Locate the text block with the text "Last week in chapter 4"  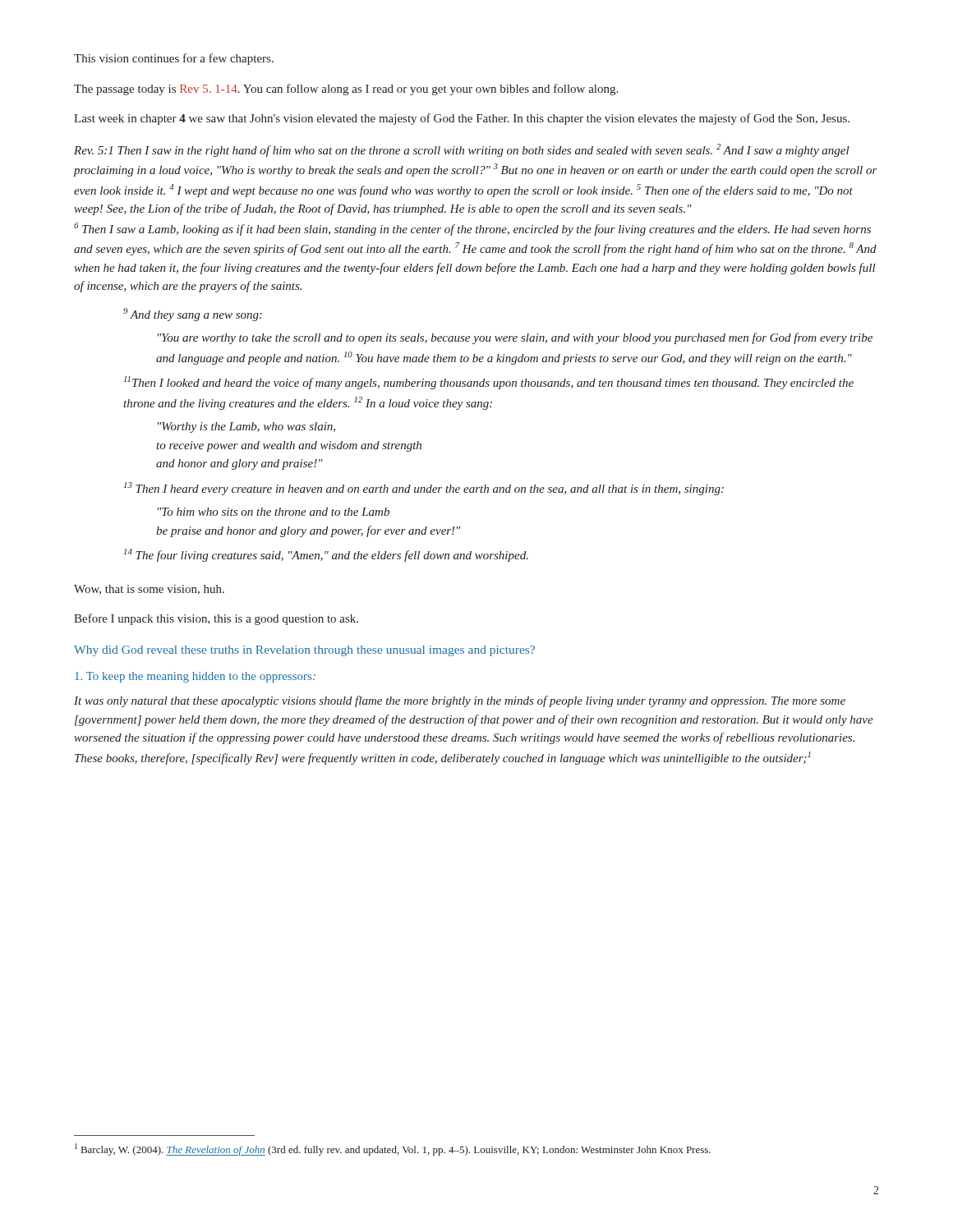click(x=462, y=118)
